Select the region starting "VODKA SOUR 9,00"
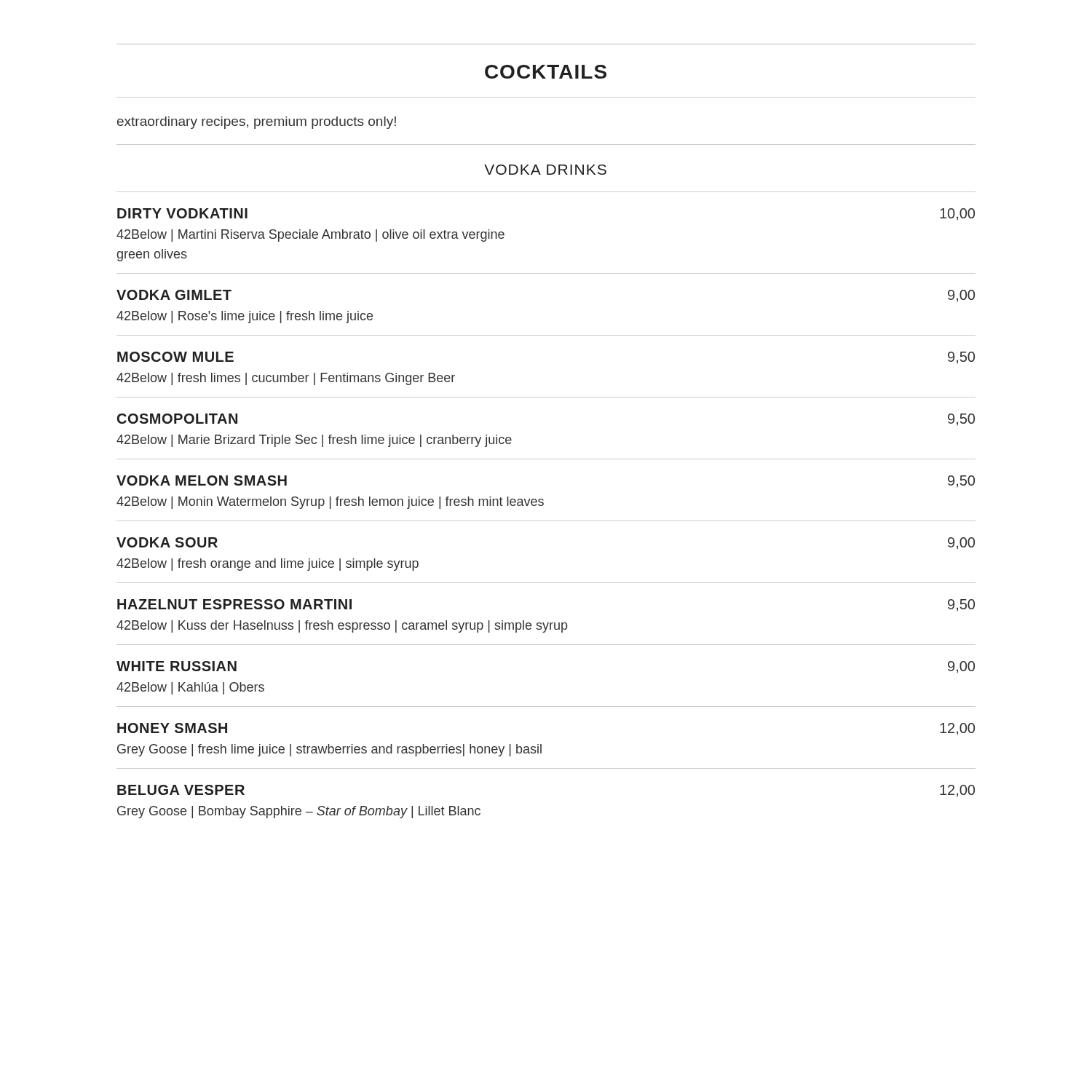 point(165,543)
